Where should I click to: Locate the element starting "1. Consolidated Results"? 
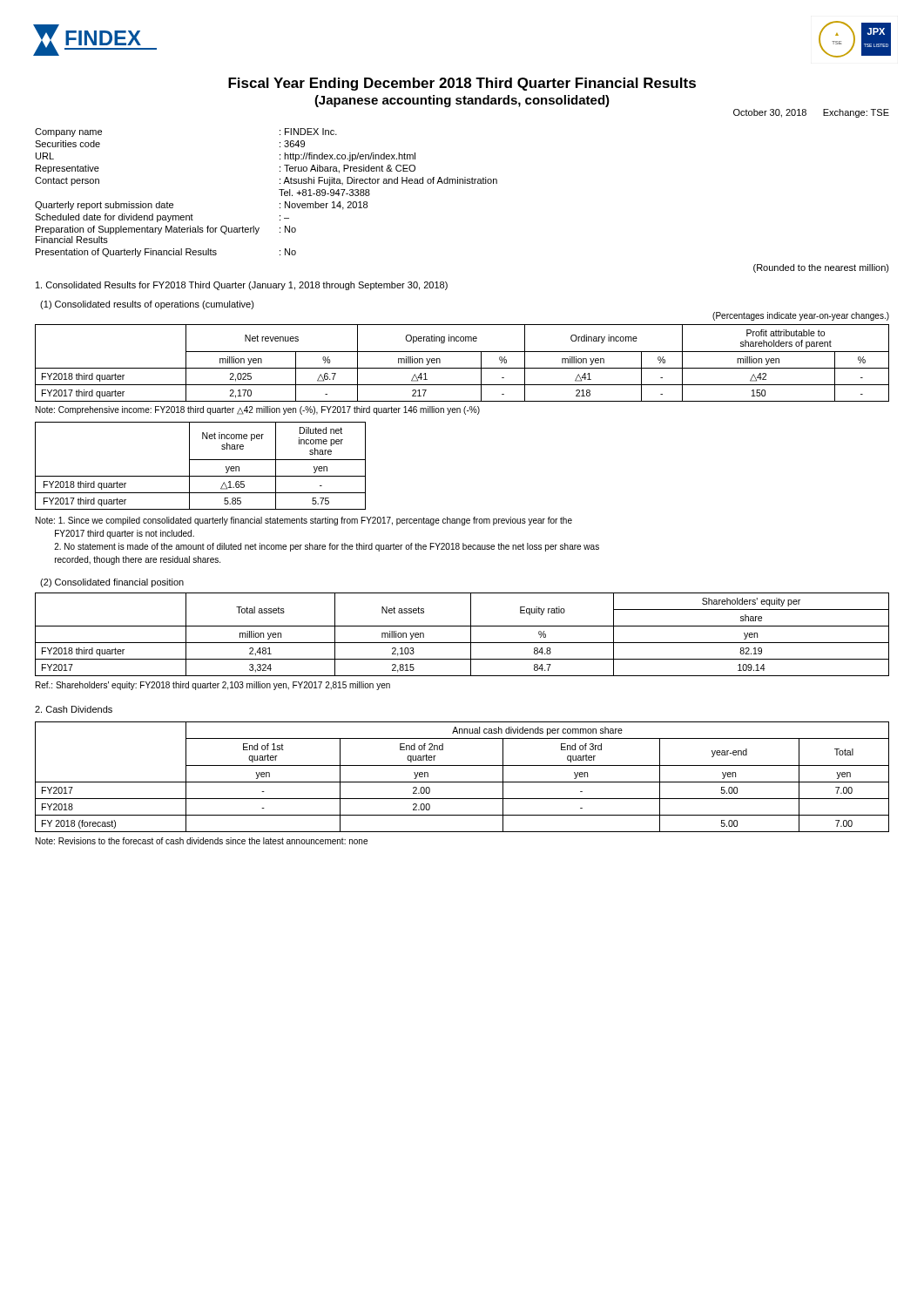click(x=241, y=285)
